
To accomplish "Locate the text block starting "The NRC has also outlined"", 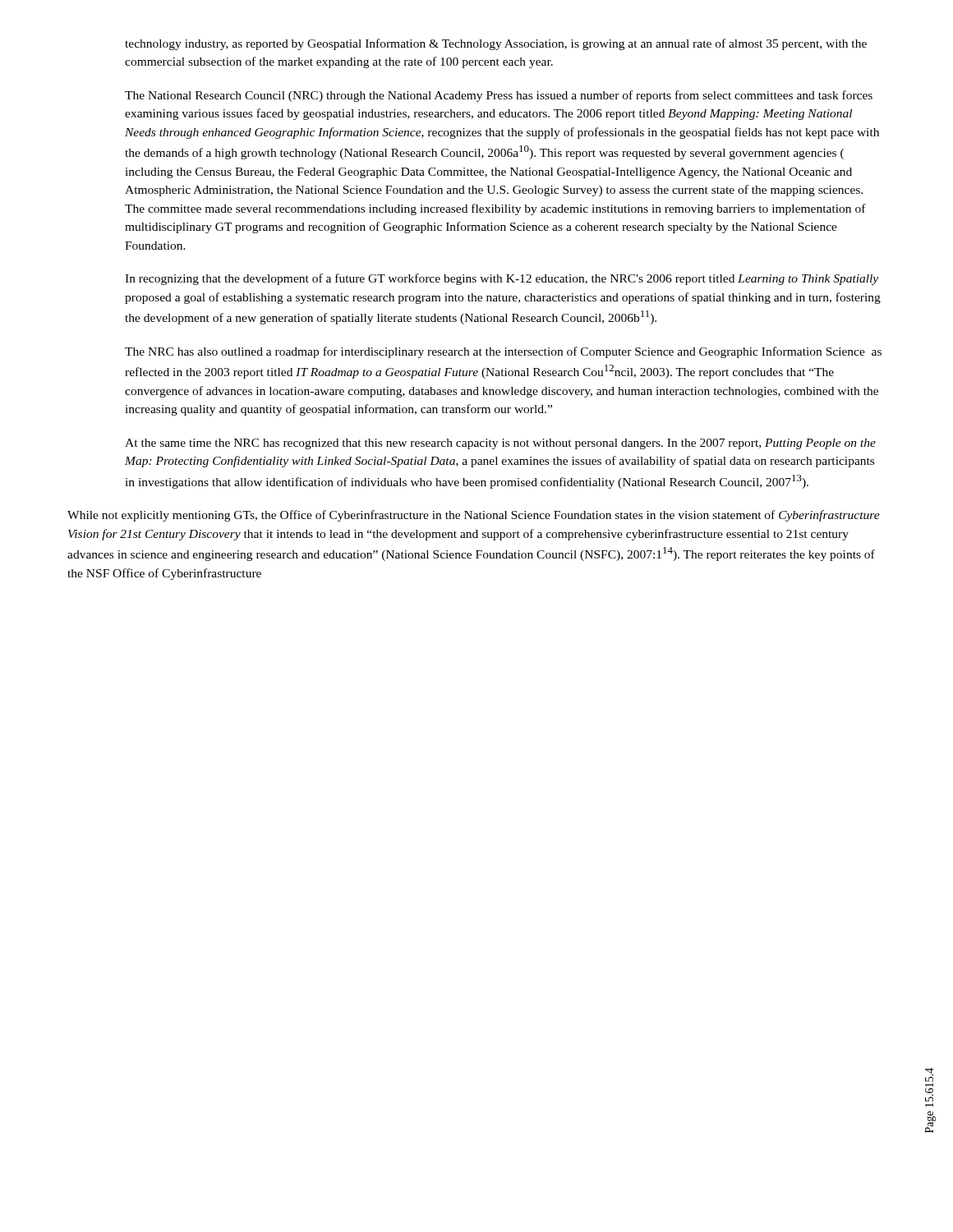I will coord(503,380).
